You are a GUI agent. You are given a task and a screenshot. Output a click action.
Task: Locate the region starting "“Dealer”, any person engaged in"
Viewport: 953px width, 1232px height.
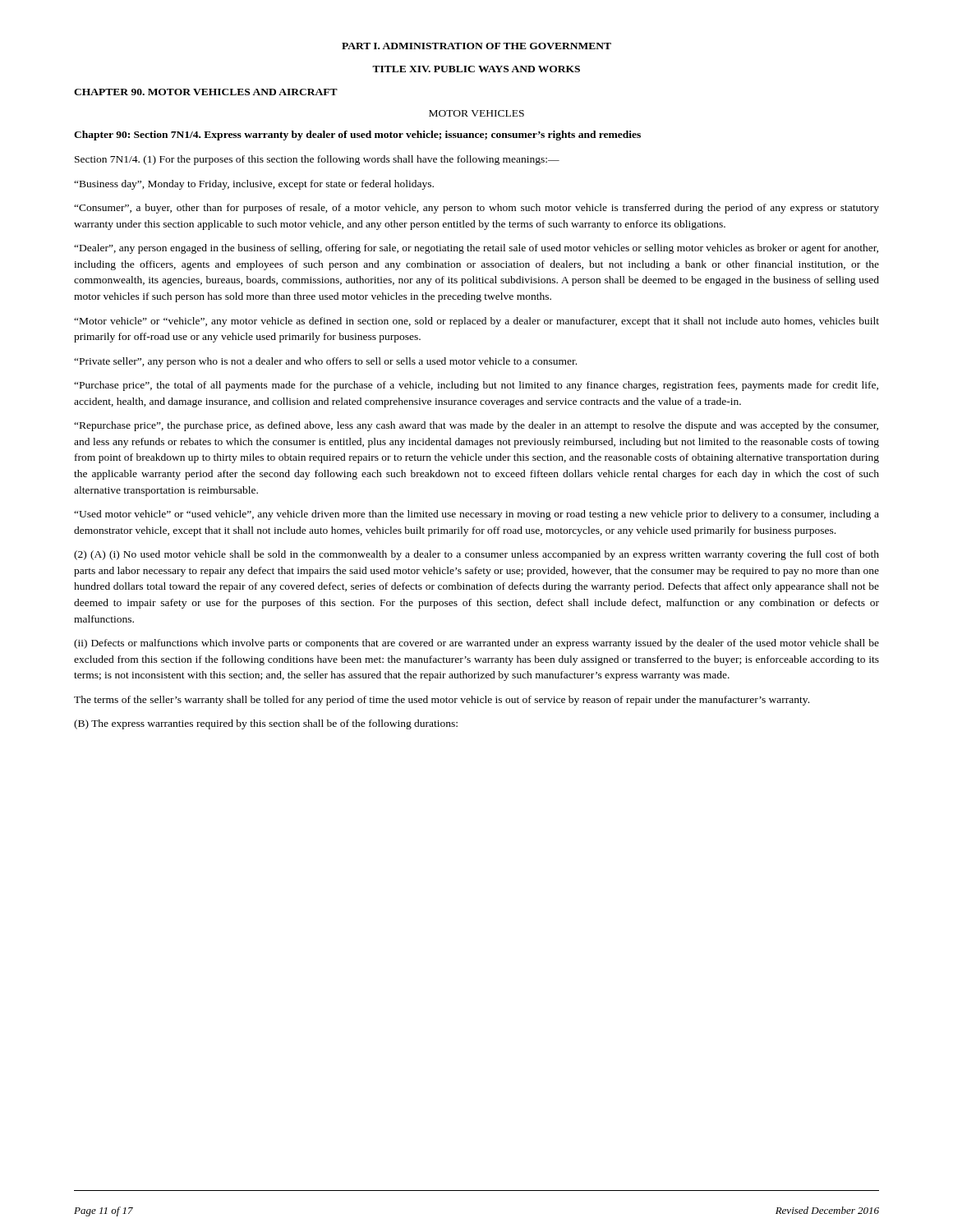point(476,272)
